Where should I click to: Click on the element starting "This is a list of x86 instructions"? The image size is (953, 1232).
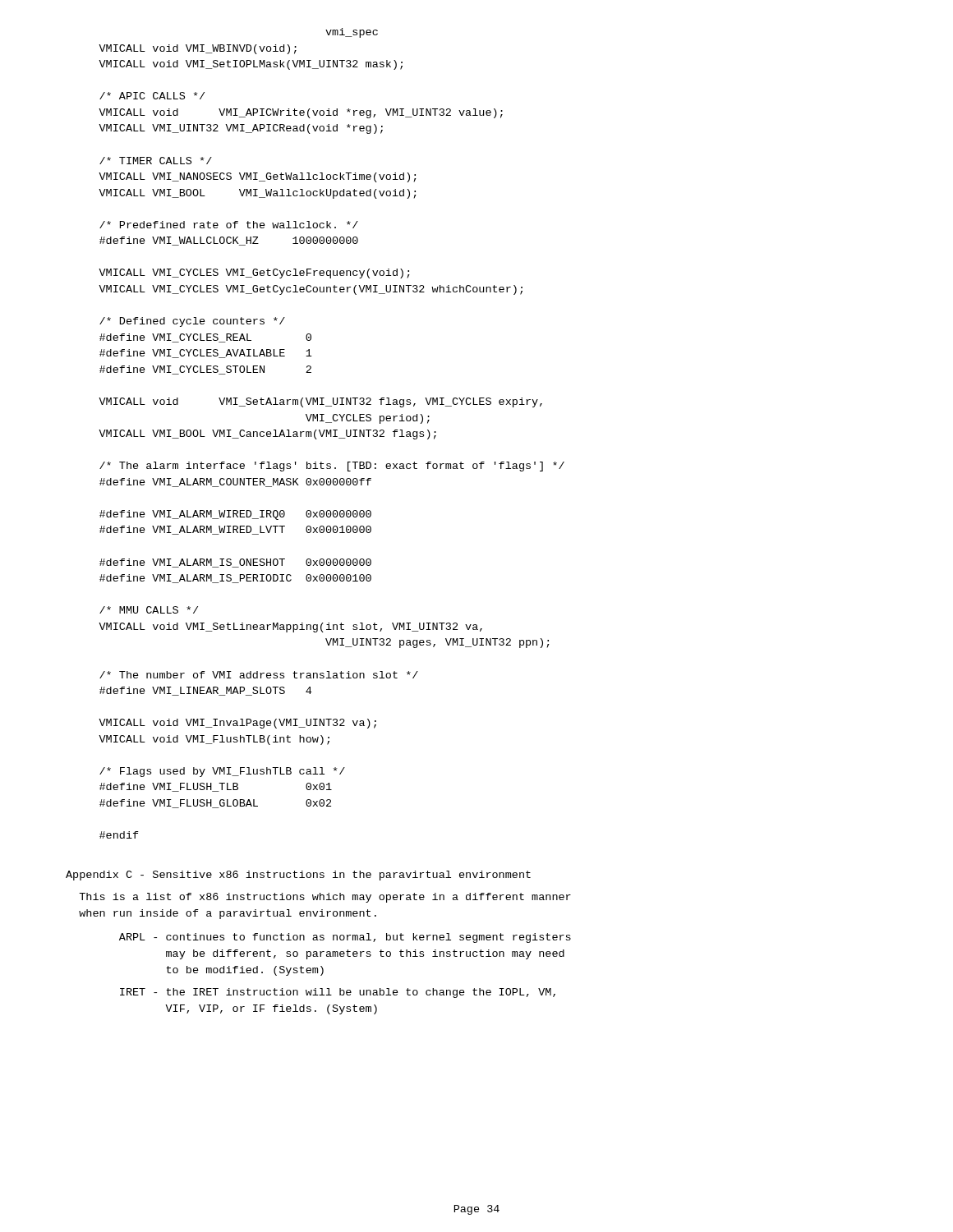click(476, 906)
